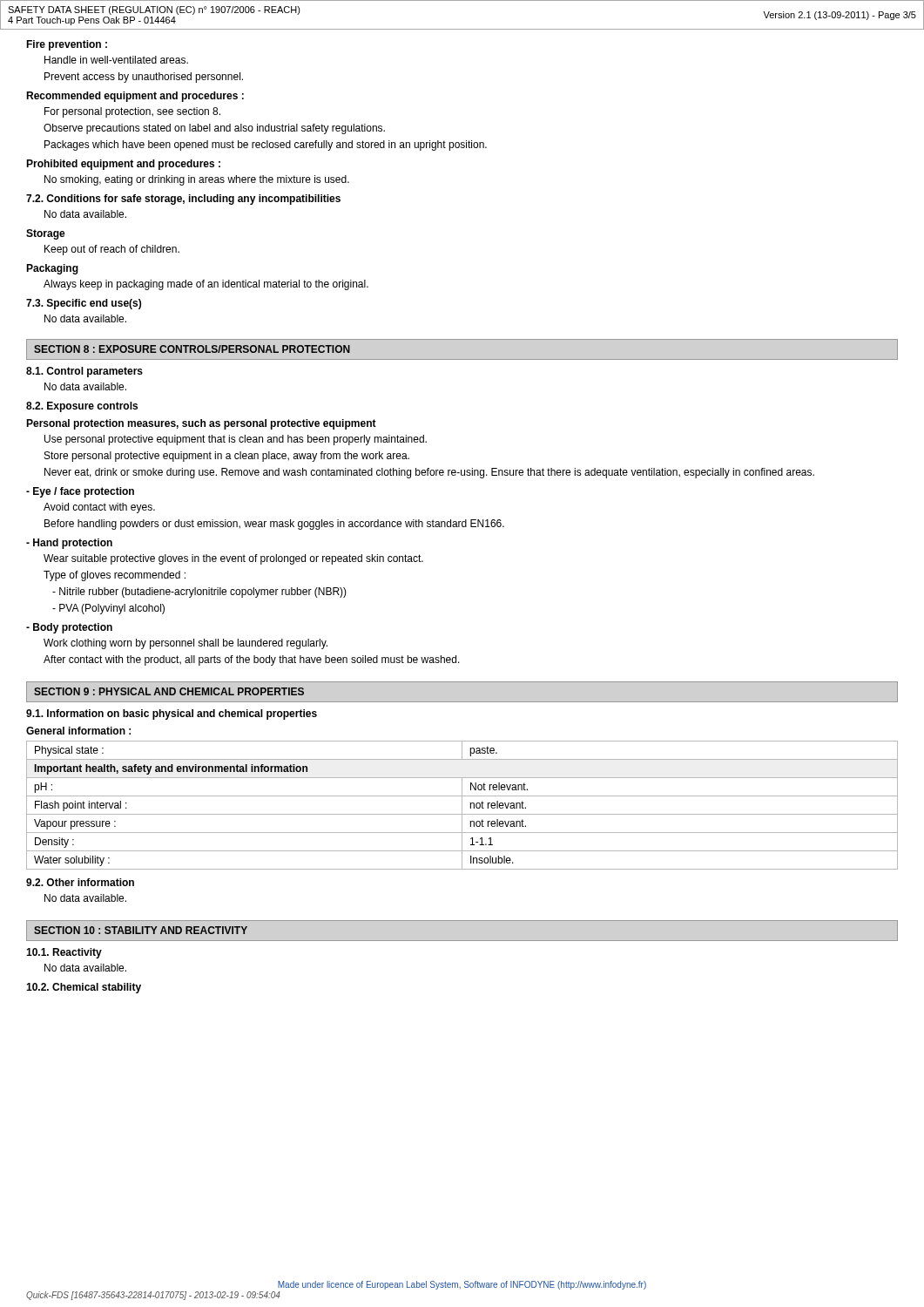Screen dimensions: 1307x924
Task: Click where it says "SECTION 10 : STABILITY AND REACTIVITY"
Action: click(141, 931)
